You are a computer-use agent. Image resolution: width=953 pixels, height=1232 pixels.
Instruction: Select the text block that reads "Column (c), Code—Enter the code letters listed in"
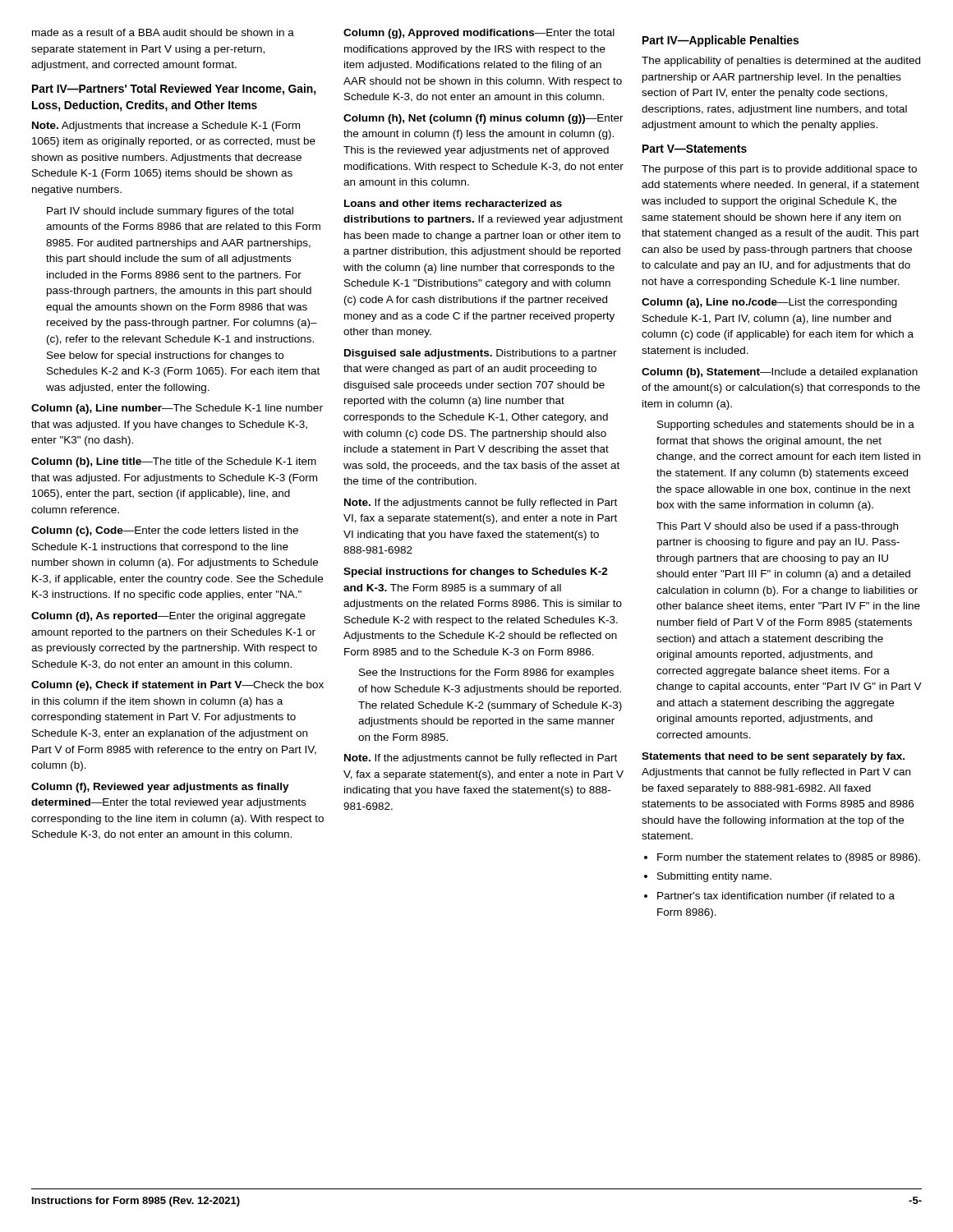click(178, 563)
